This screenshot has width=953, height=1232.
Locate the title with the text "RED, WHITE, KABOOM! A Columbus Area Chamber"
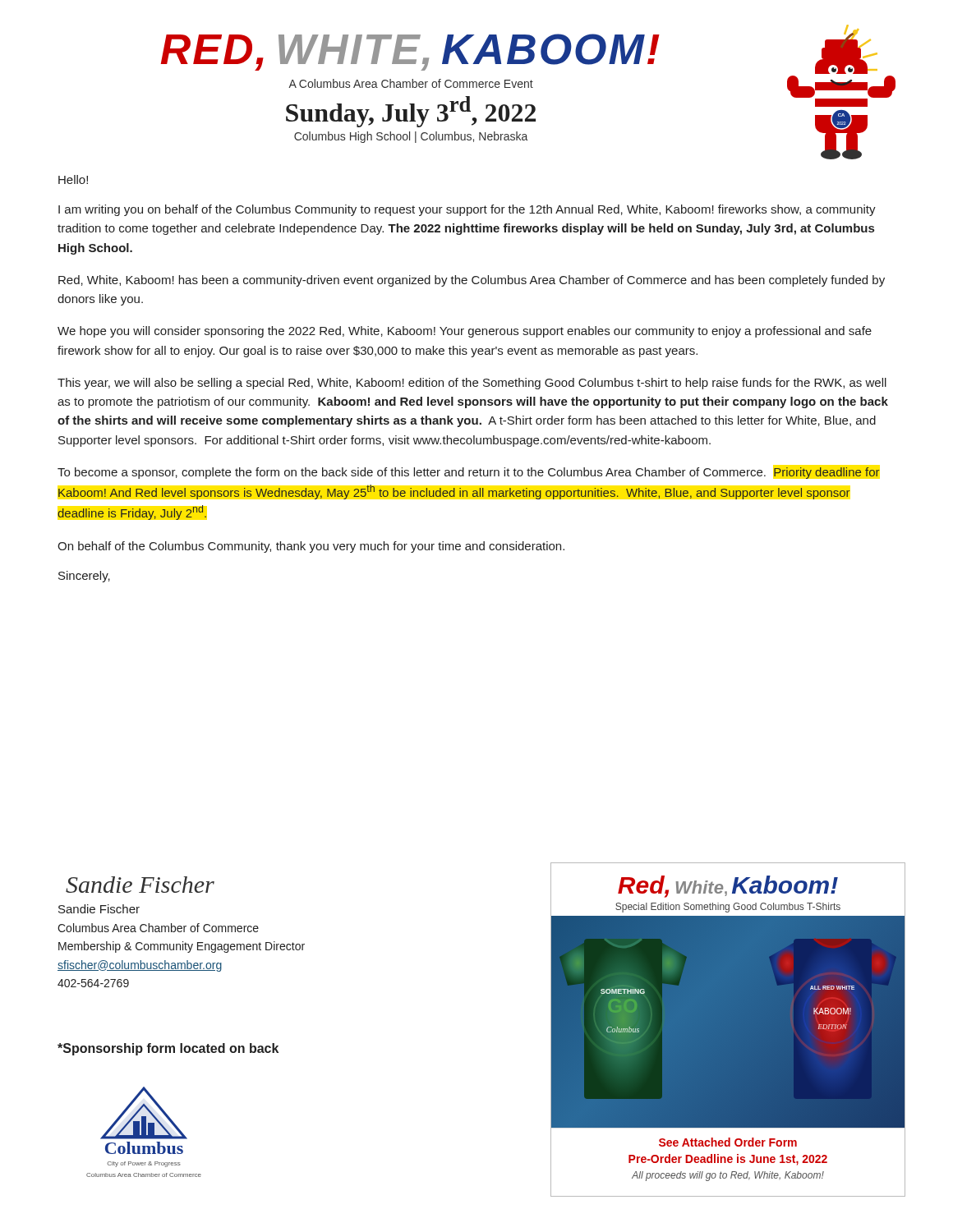tap(411, 84)
